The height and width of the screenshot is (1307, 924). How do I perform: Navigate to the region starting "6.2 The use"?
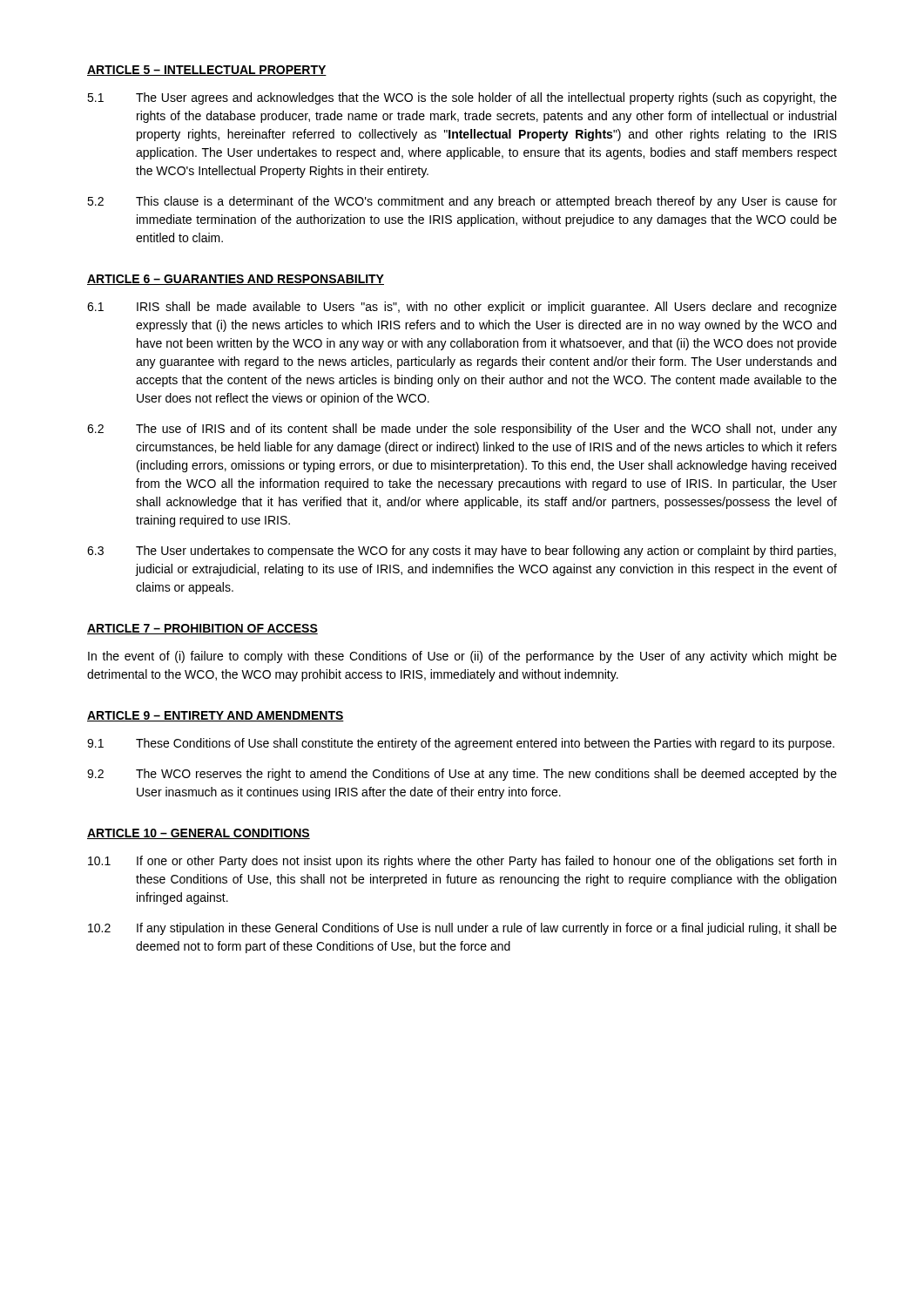pos(462,475)
